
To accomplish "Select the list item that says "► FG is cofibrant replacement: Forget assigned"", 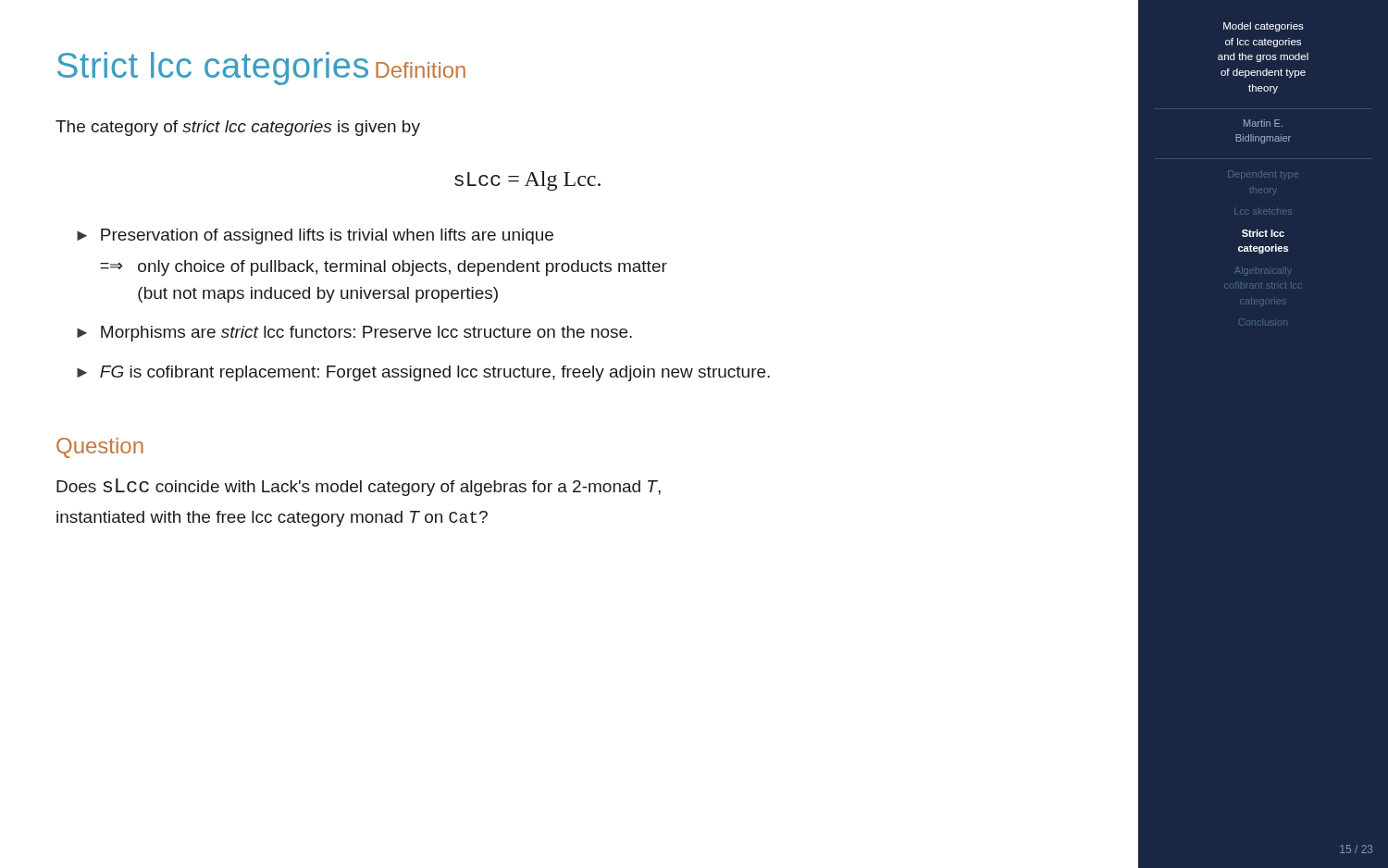I will (527, 372).
